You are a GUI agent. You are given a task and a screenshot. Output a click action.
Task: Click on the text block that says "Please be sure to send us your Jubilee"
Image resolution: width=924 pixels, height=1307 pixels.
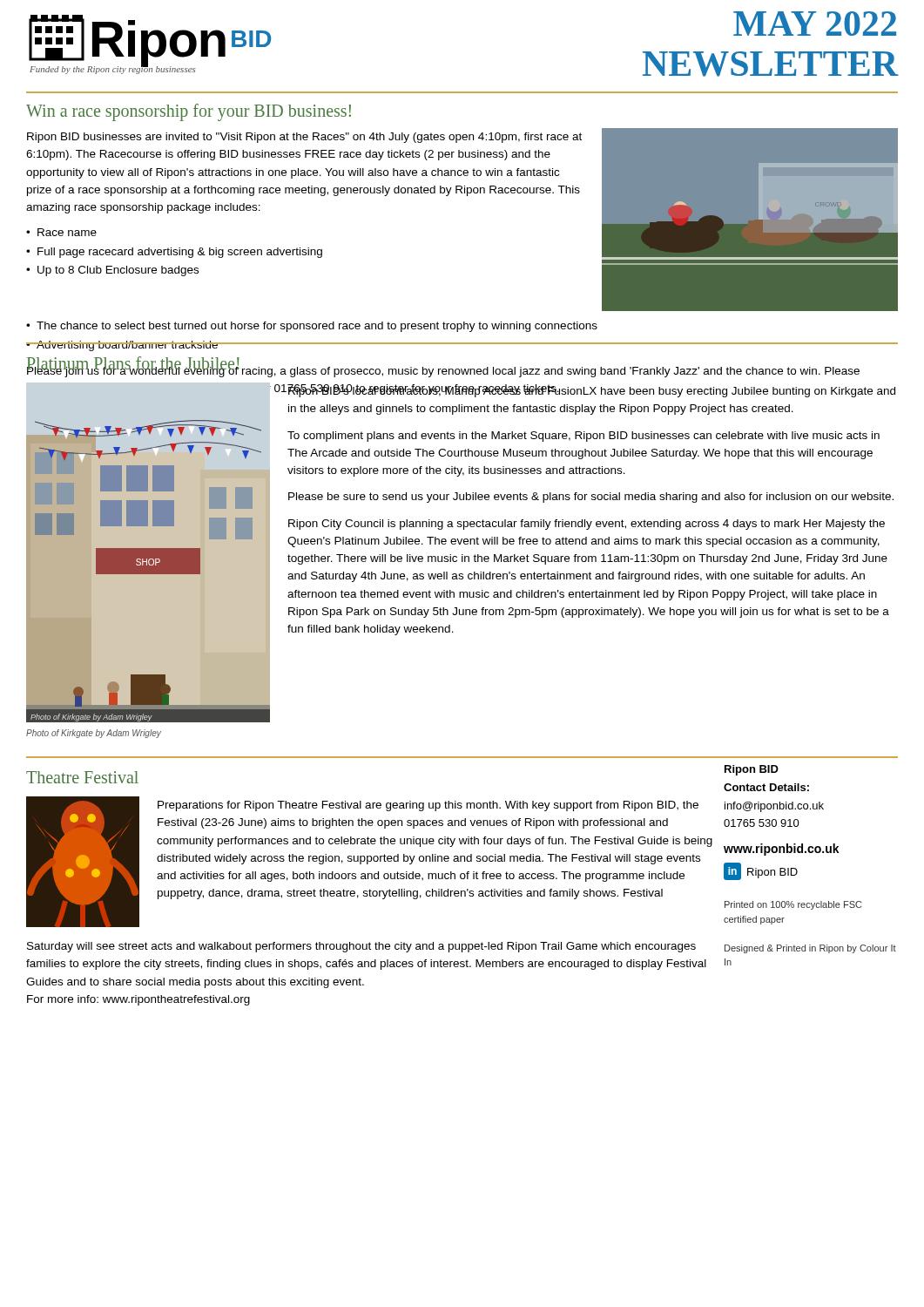(x=591, y=496)
